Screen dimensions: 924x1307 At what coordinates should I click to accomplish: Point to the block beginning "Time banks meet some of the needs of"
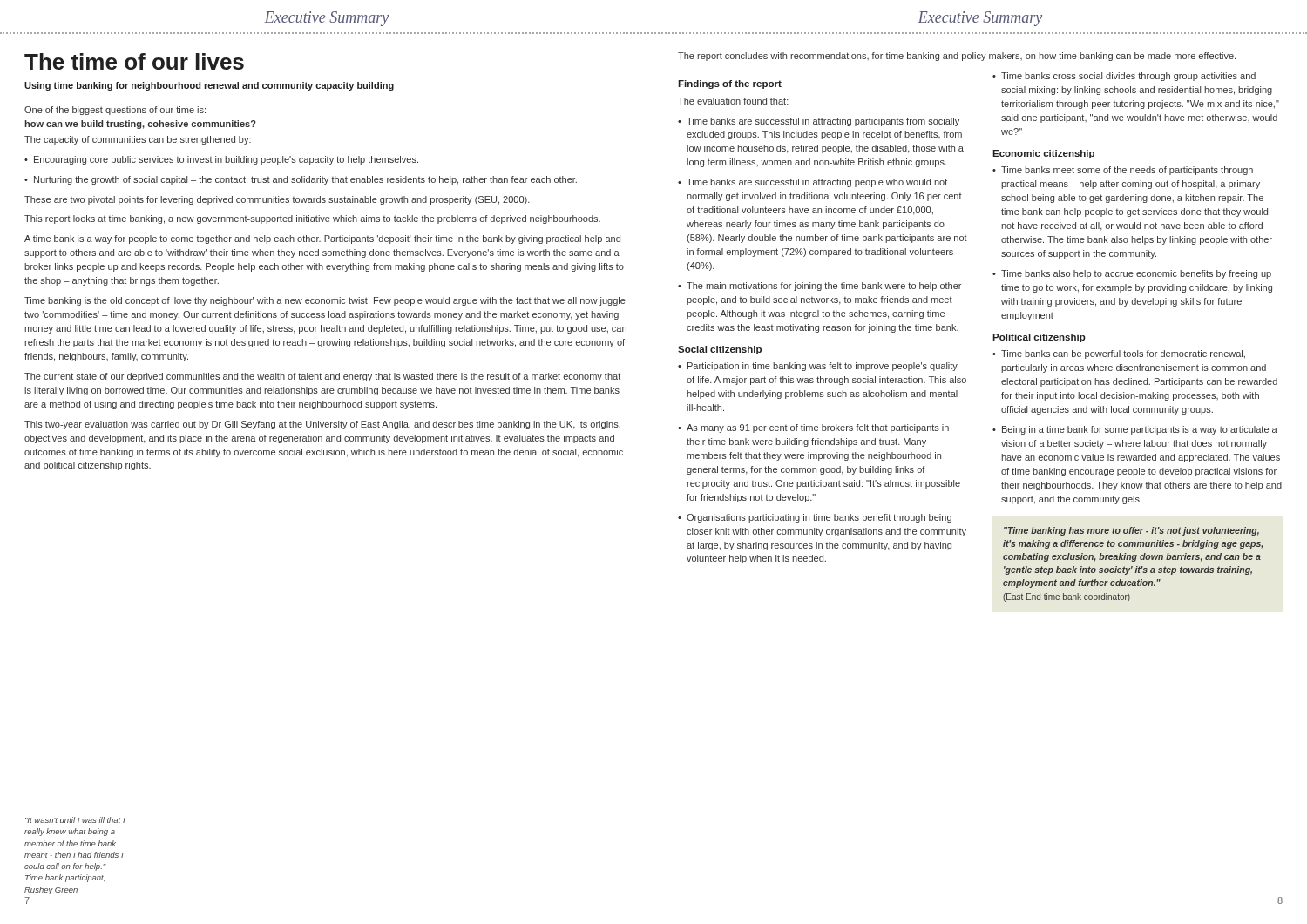(x=1137, y=213)
